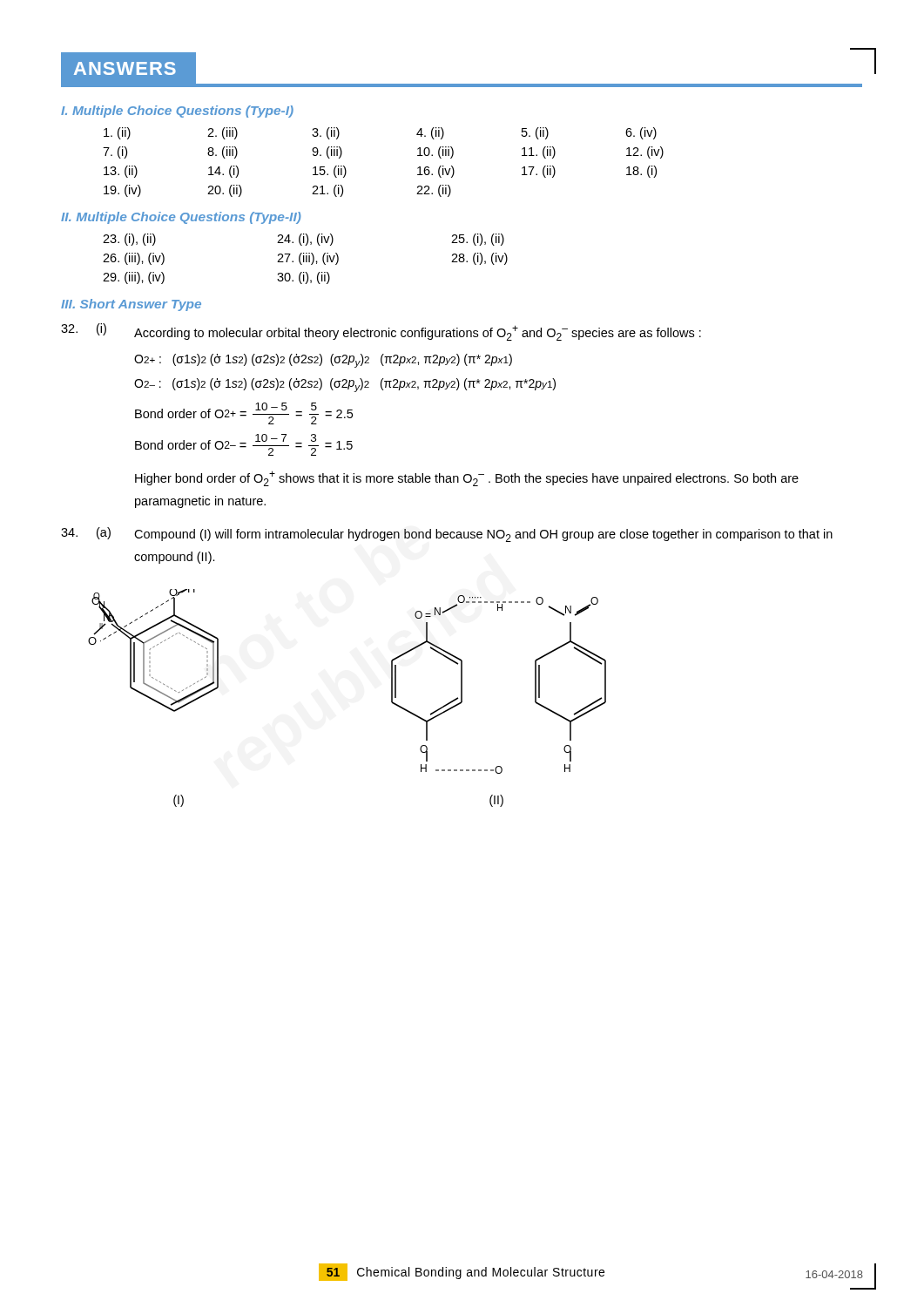Select the list item that reads "(ii) 2. (iii) 3. (ii) 4. (ii) 5."
The width and height of the screenshot is (924, 1307).
(119, 133)
